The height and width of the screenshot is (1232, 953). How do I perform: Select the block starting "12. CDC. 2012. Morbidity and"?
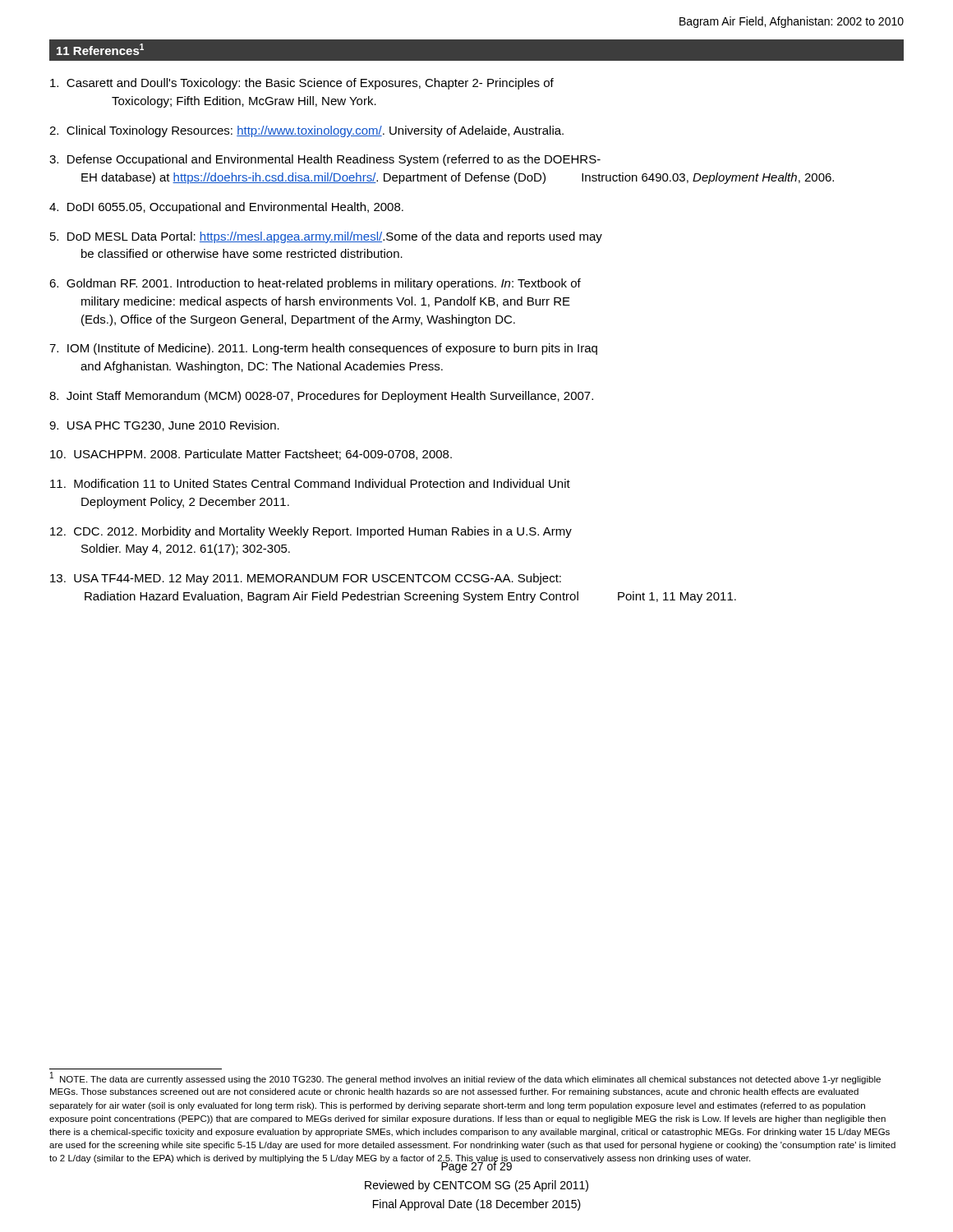click(310, 541)
